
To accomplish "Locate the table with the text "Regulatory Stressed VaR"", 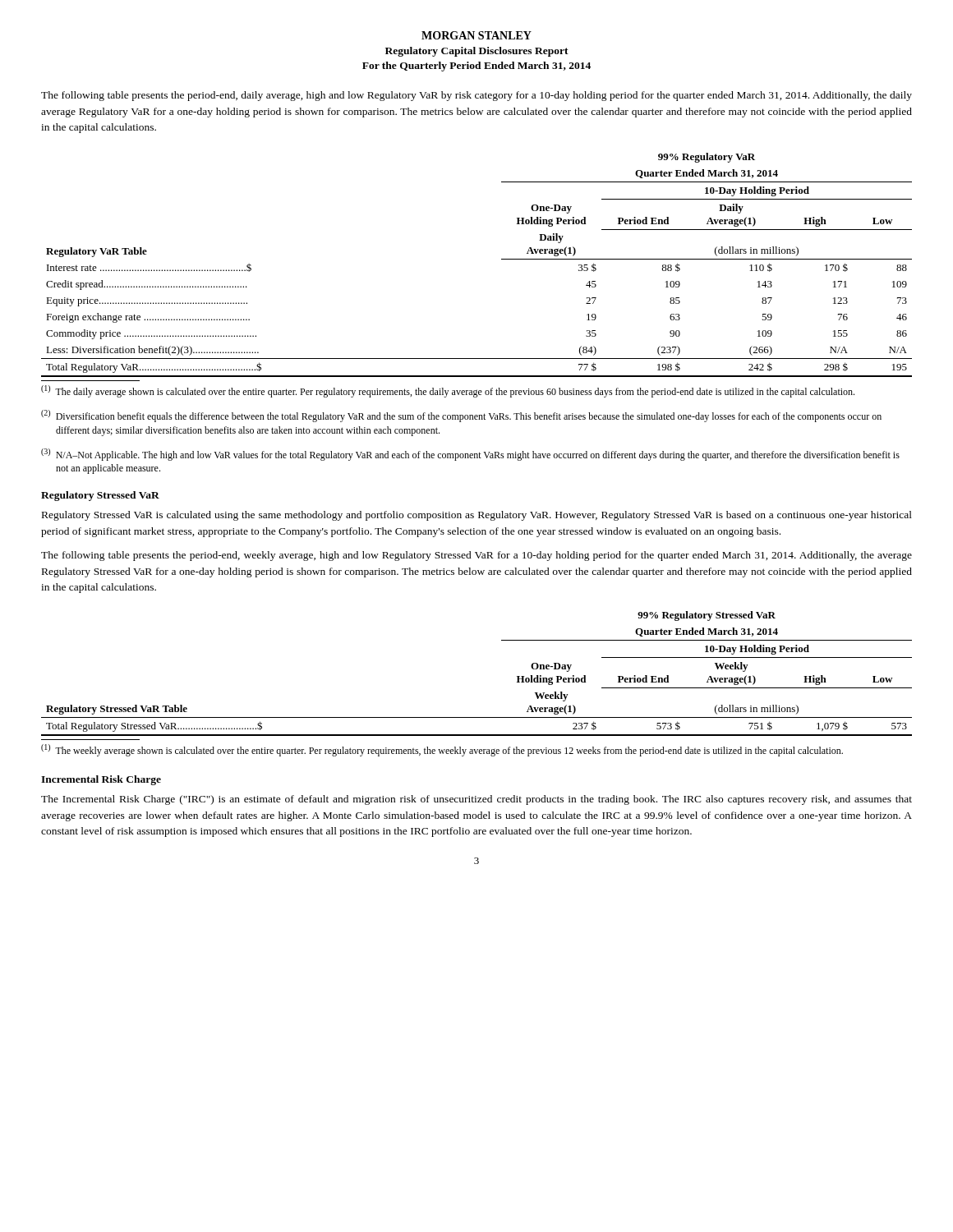I will click(476, 672).
